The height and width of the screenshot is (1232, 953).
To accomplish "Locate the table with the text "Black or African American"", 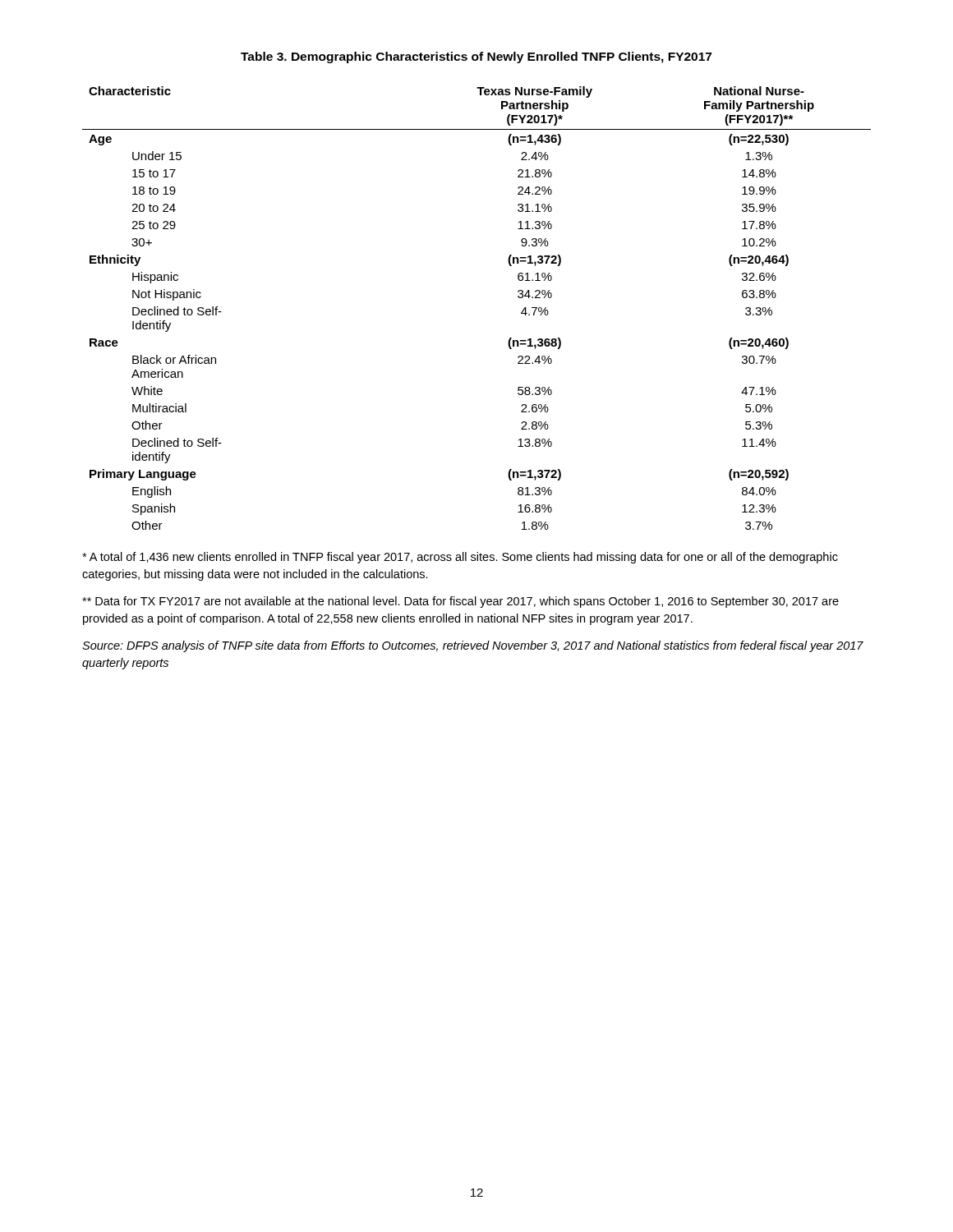I will pyautogui.click(x=476, y=308).
